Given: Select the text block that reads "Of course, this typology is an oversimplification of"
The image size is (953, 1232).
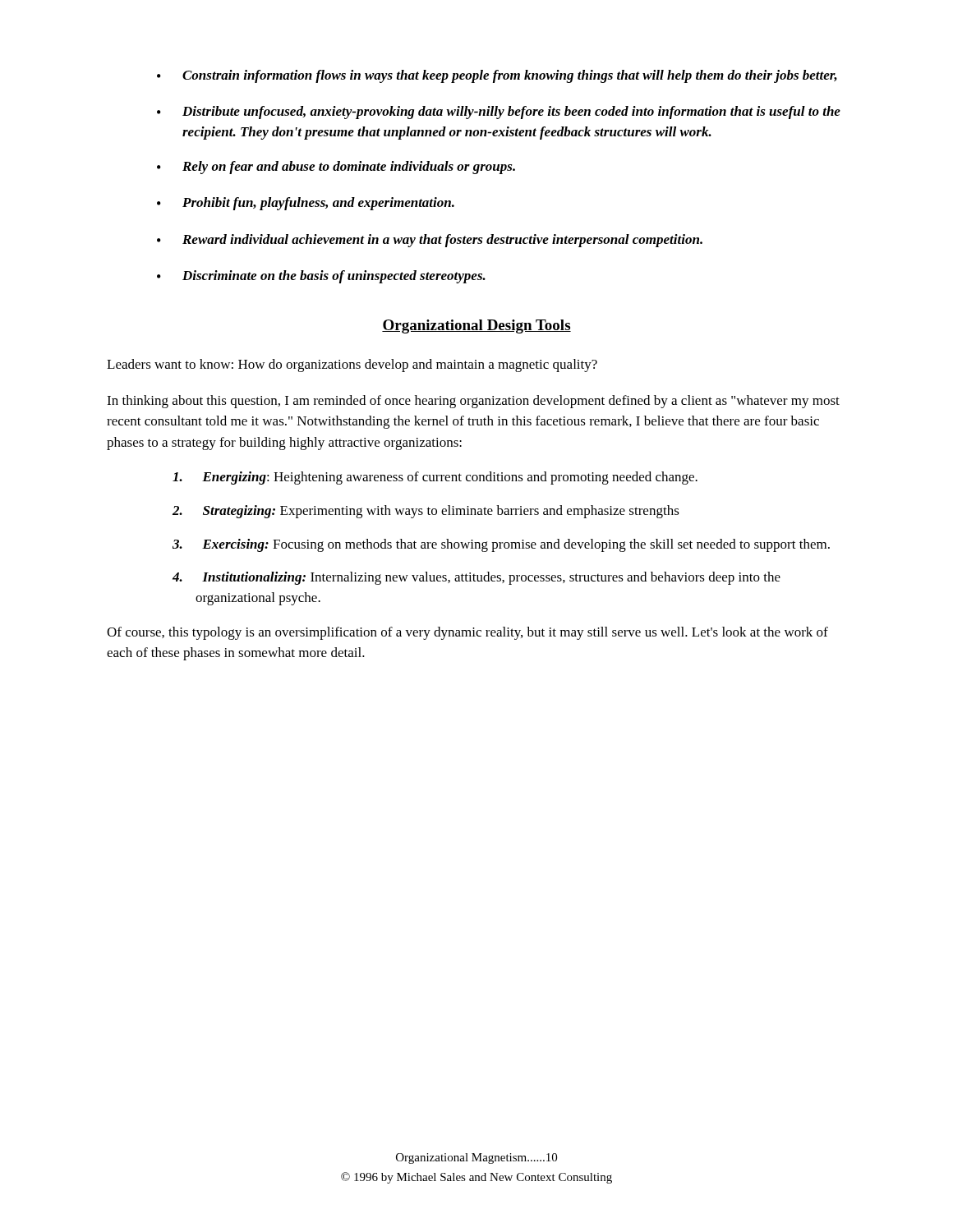Looking at the screenshot, I should tap(467, 642).
